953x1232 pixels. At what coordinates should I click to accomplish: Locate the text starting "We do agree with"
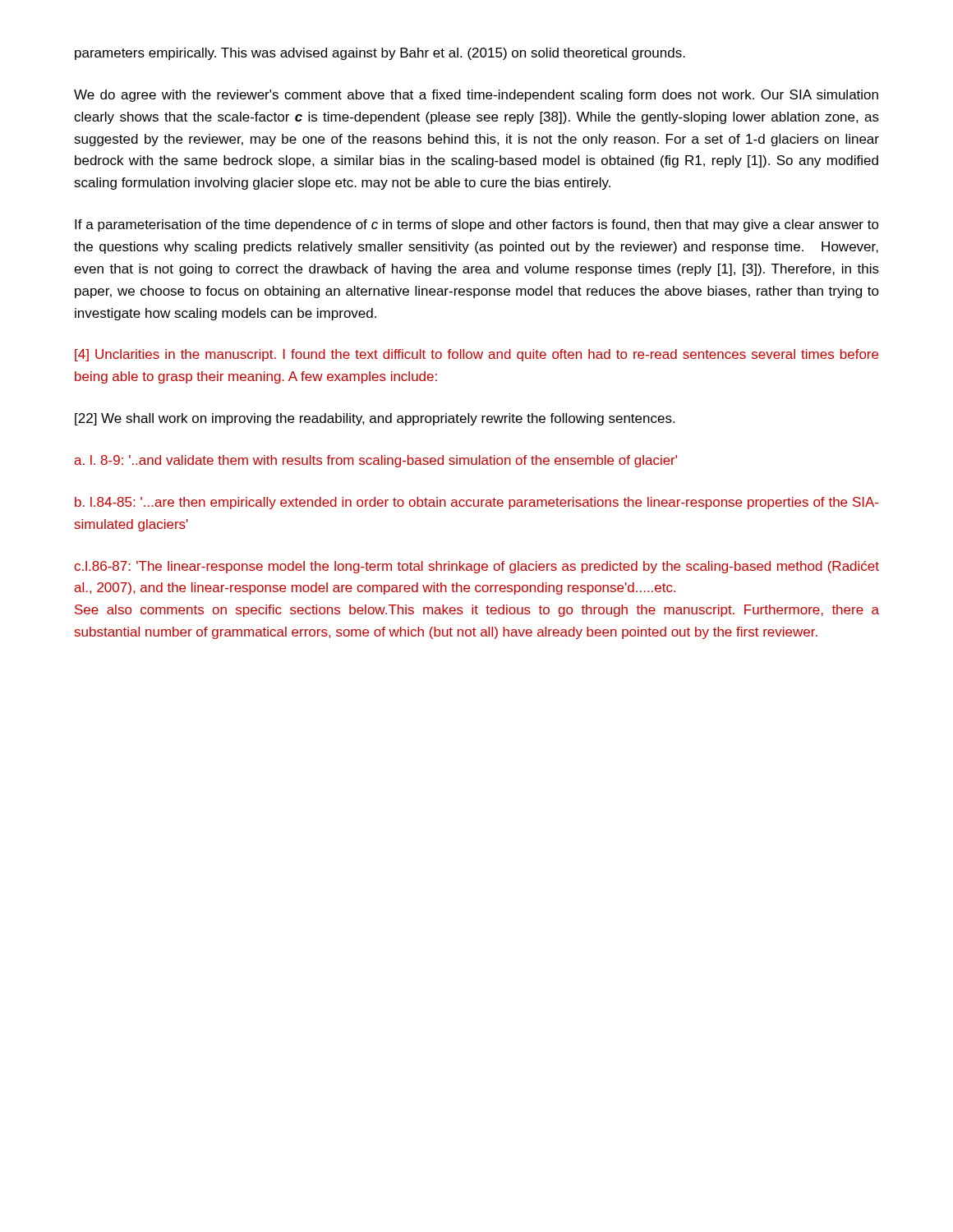pyautogui.click(x=476, y=139)
